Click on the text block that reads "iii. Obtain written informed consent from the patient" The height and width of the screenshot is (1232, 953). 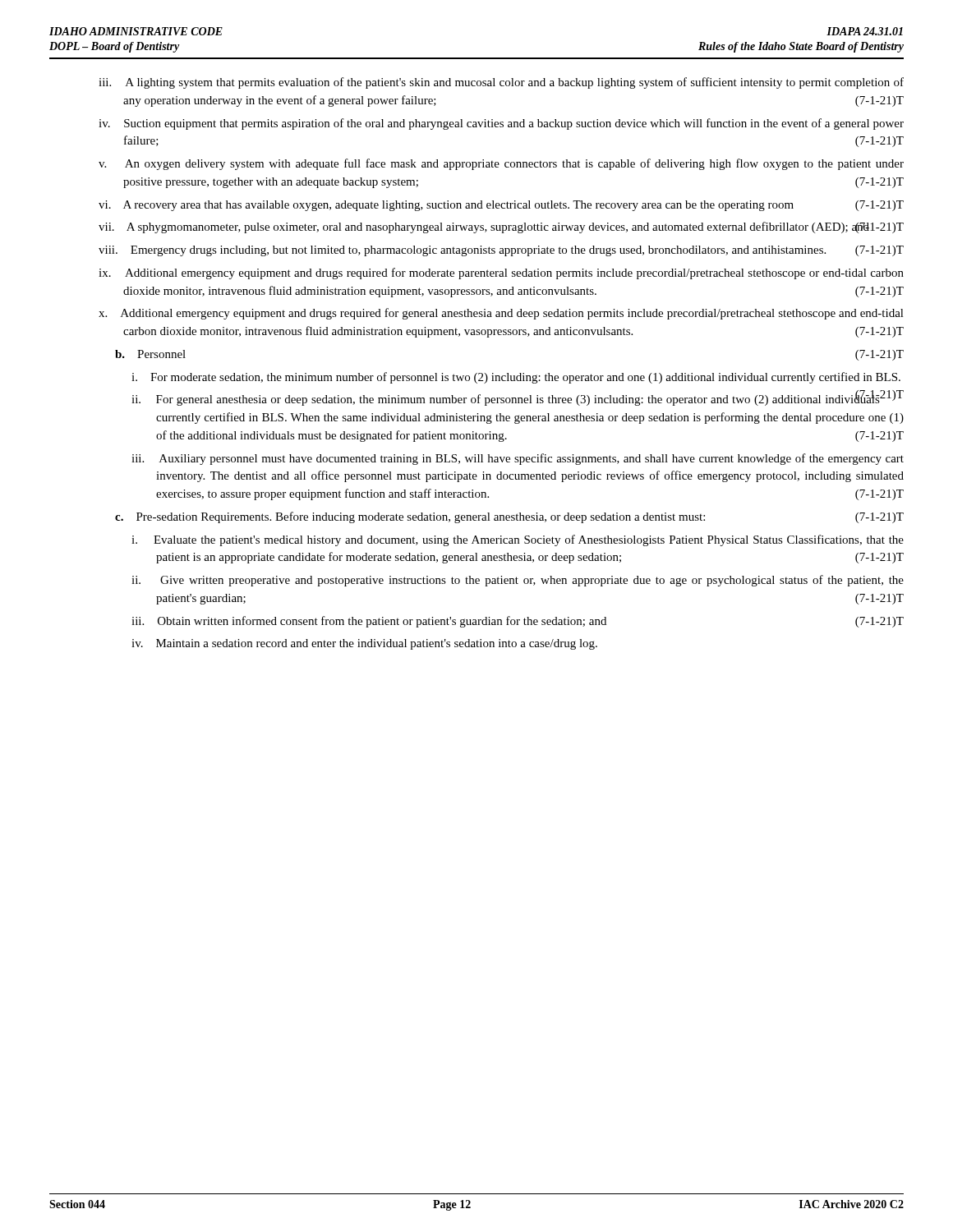point(518,621)
